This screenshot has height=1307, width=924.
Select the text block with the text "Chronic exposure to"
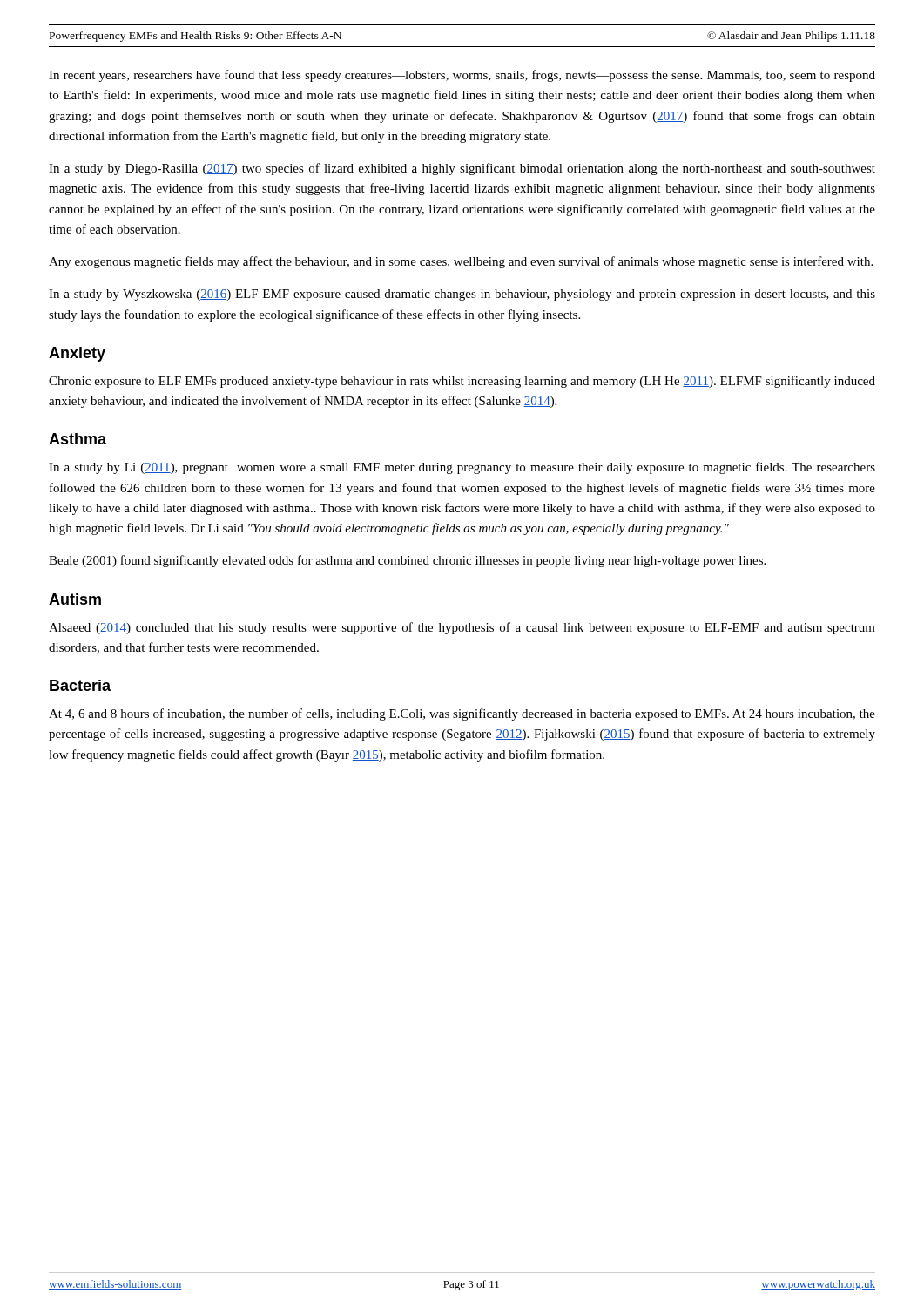[462, 391]
